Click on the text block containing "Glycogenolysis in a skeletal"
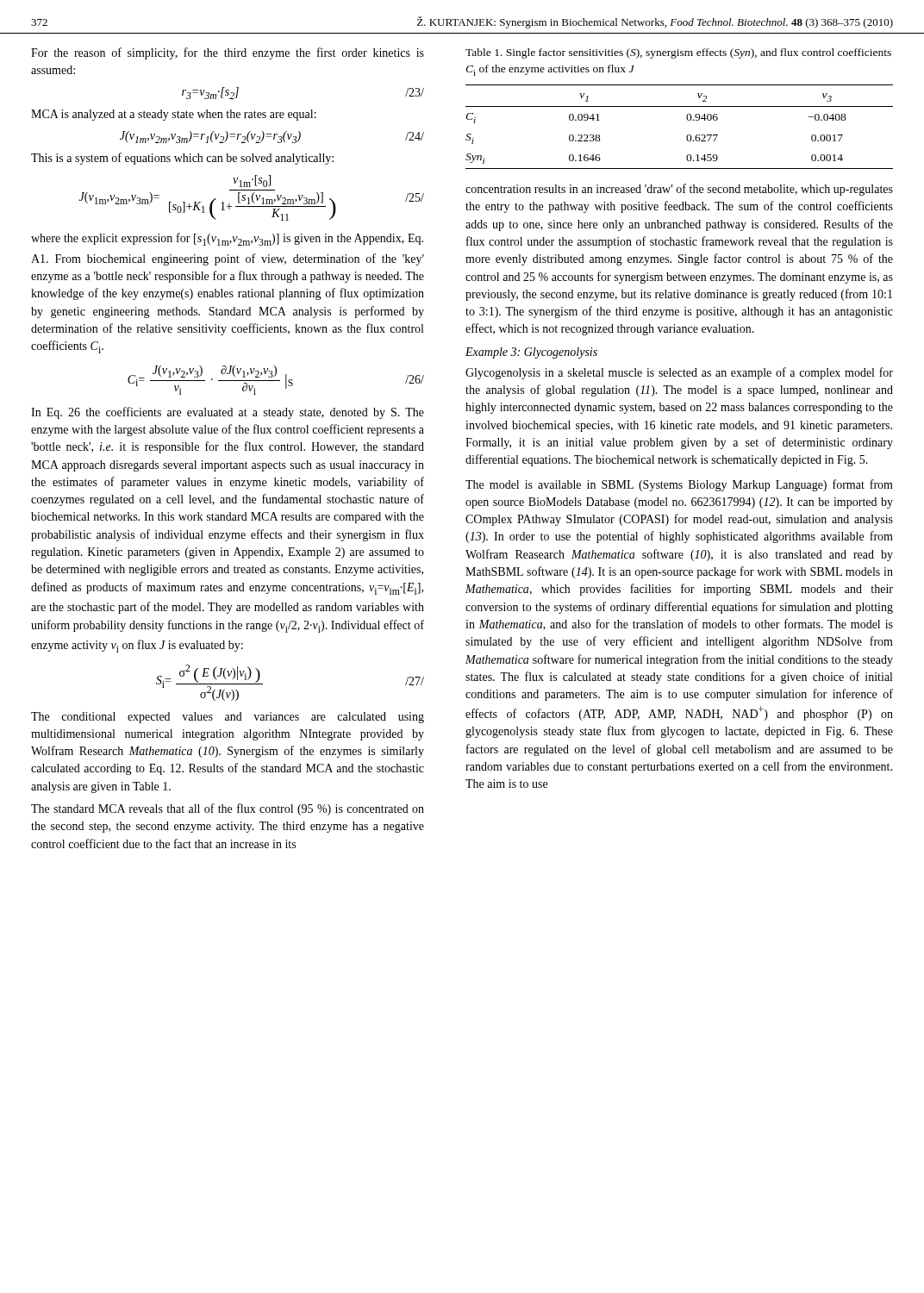The image size is (924, 1293). coord(679,416)
